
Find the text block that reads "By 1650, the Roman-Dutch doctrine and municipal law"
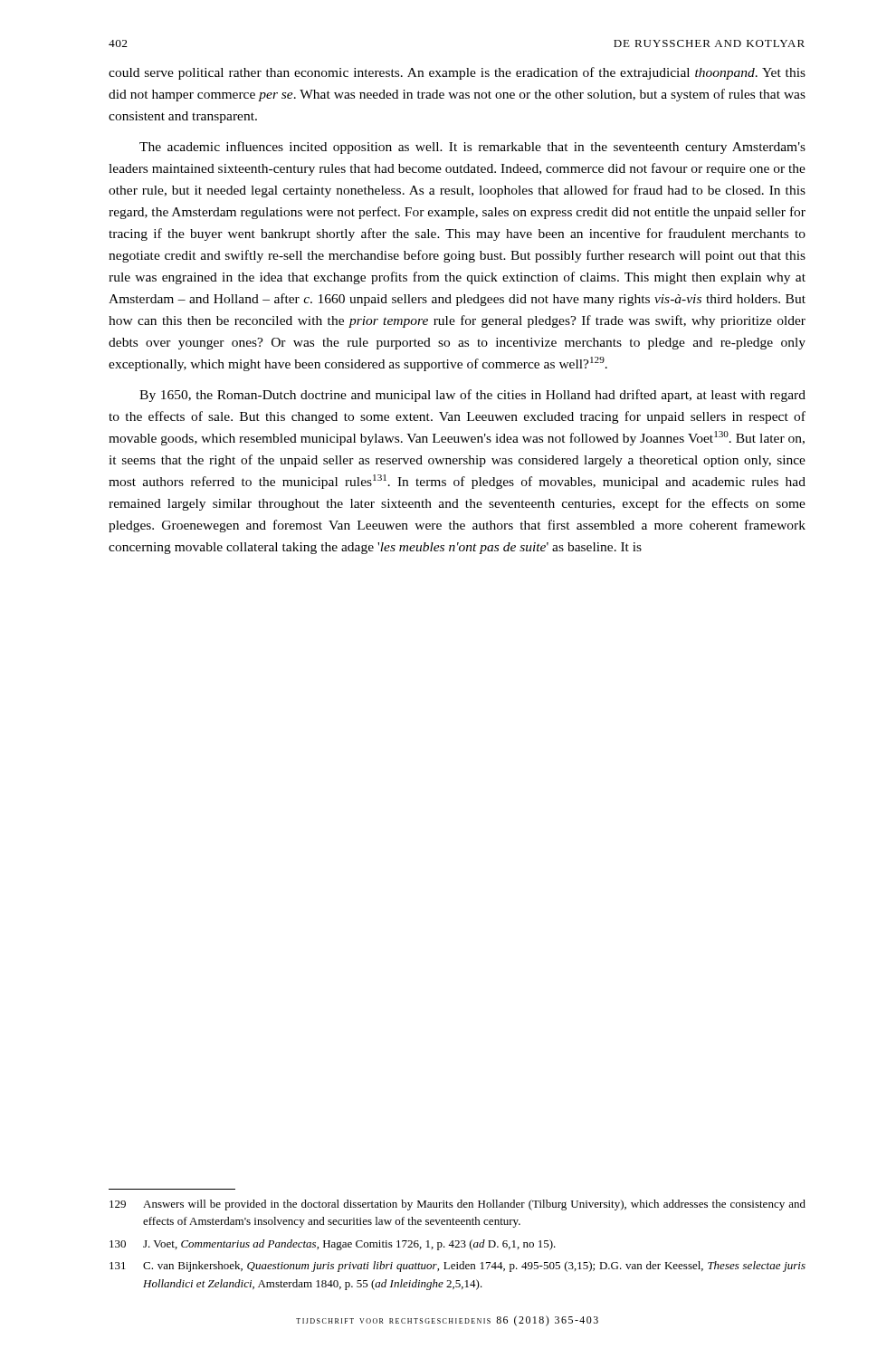point(457,471)
